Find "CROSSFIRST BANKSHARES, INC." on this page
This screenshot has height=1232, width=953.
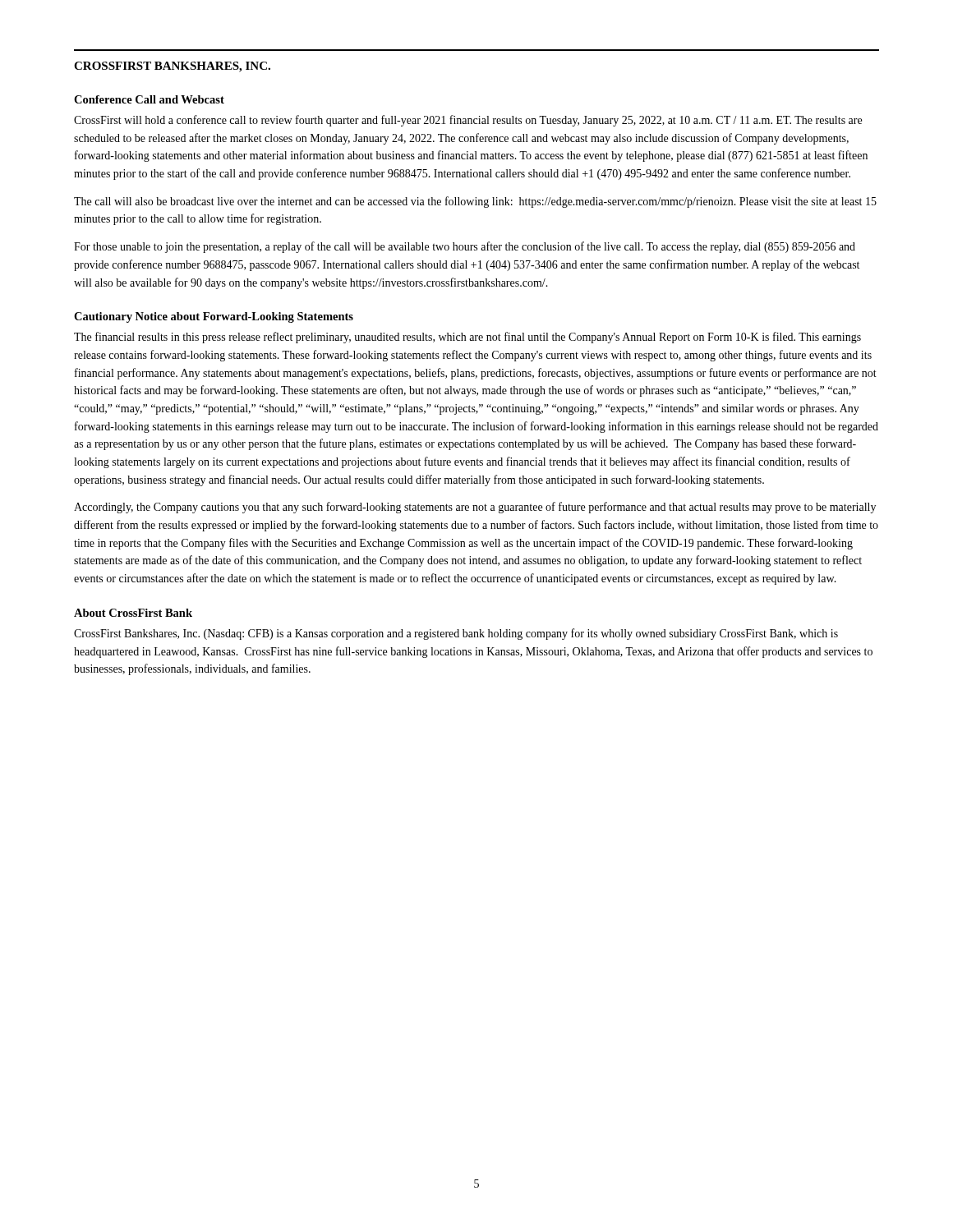click(x=172, y=66)
